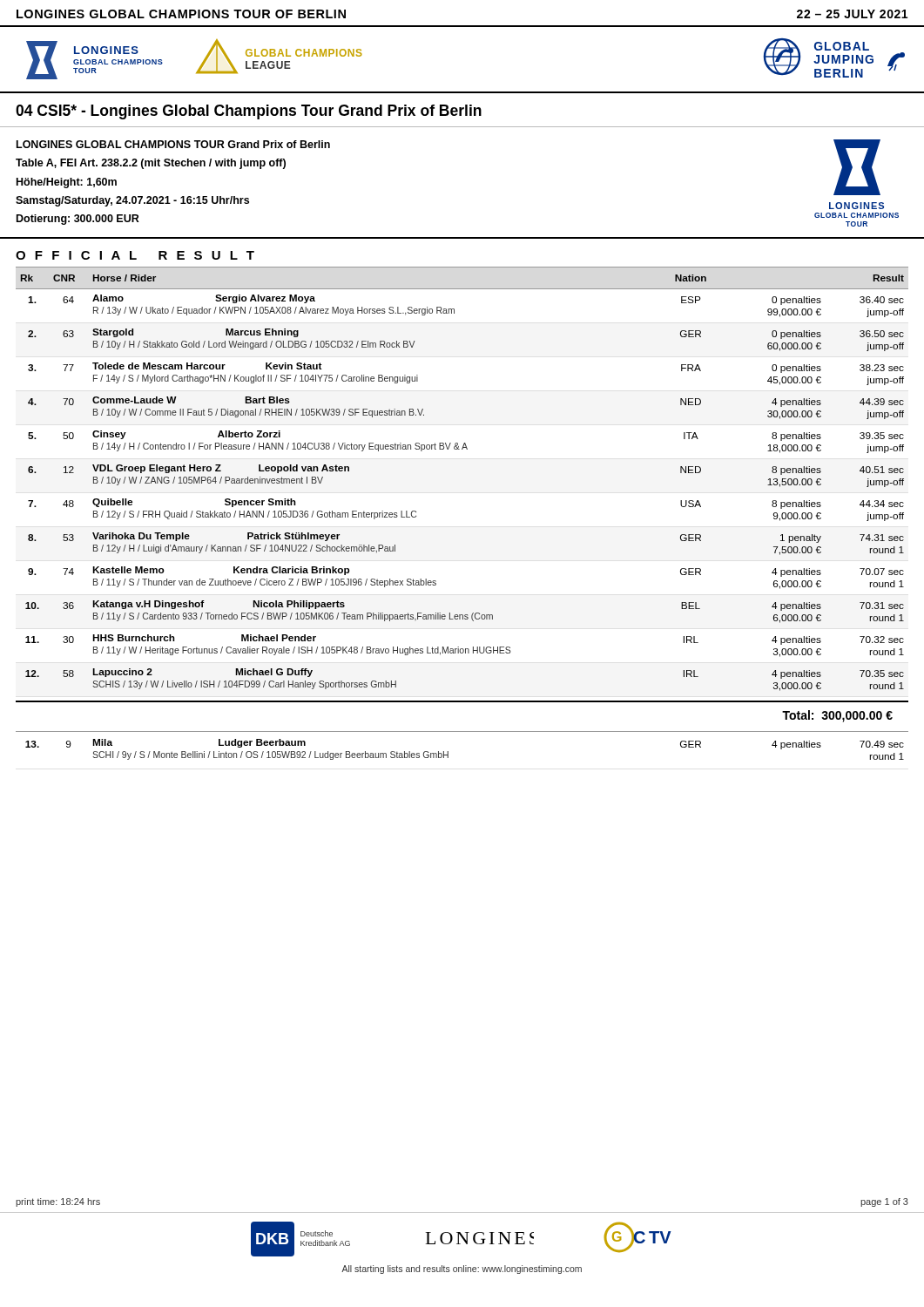
Task: Point to the text starting "Total: 300,000.00 €"
Action: pos(838,716)
